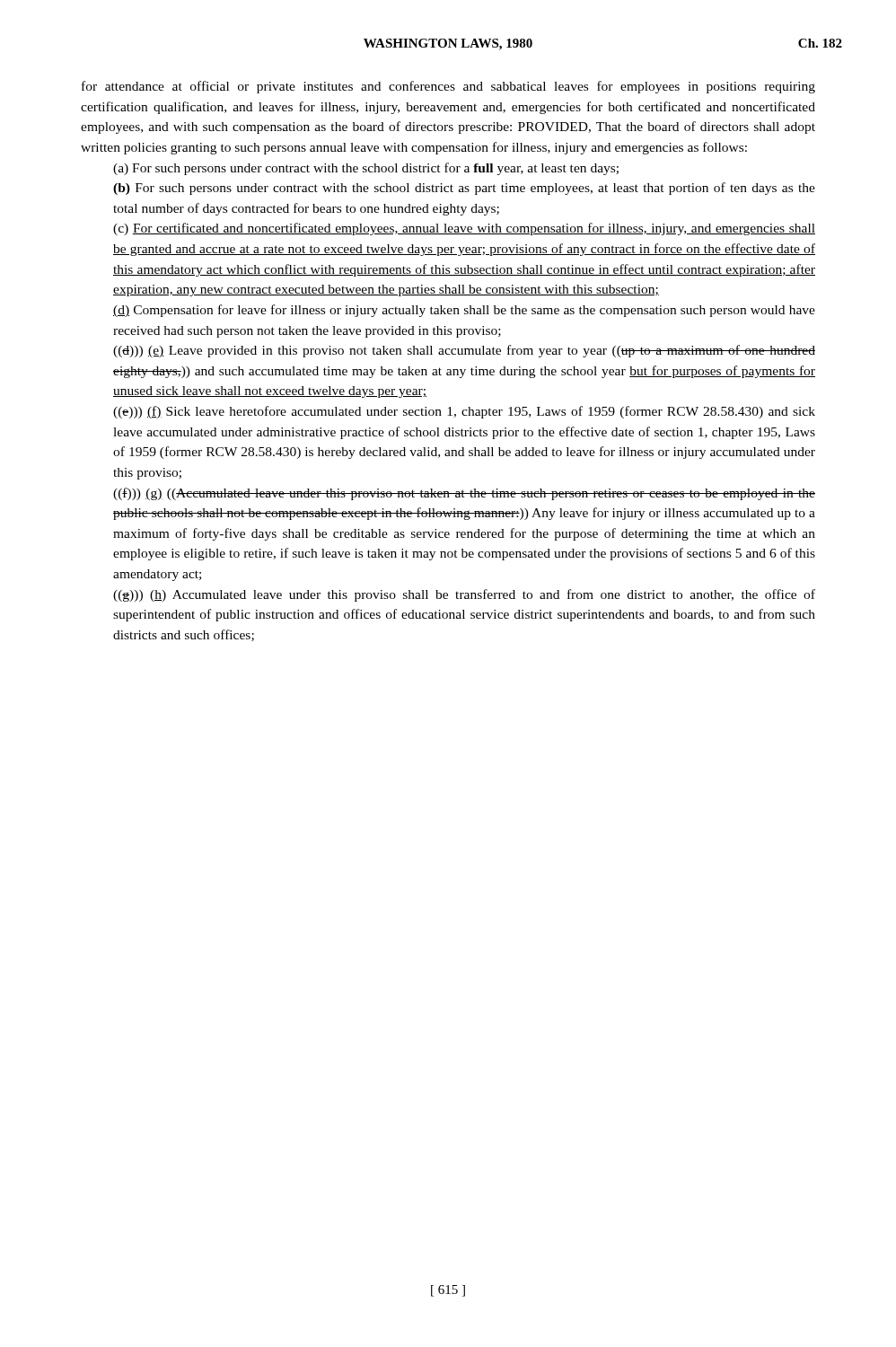Image resolution: width=896 pixels, height=1347 pixels.
Task: Select the list item that reads "((f))) (g) ((Accumulated leave under this proviso"
Action: pyautogui.click(x=464, y=533)
